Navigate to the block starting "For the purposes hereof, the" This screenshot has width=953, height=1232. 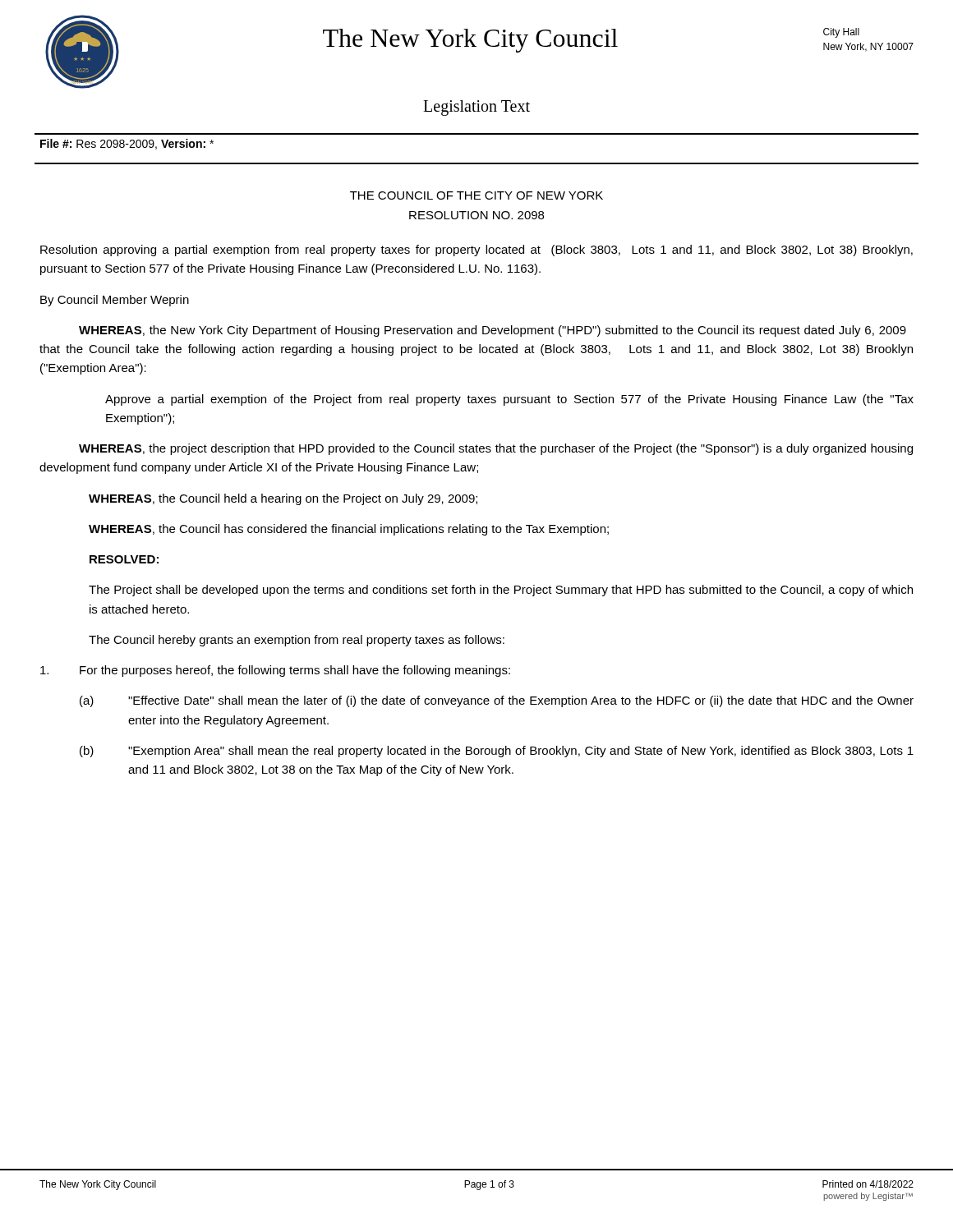[x=476, y=670]
